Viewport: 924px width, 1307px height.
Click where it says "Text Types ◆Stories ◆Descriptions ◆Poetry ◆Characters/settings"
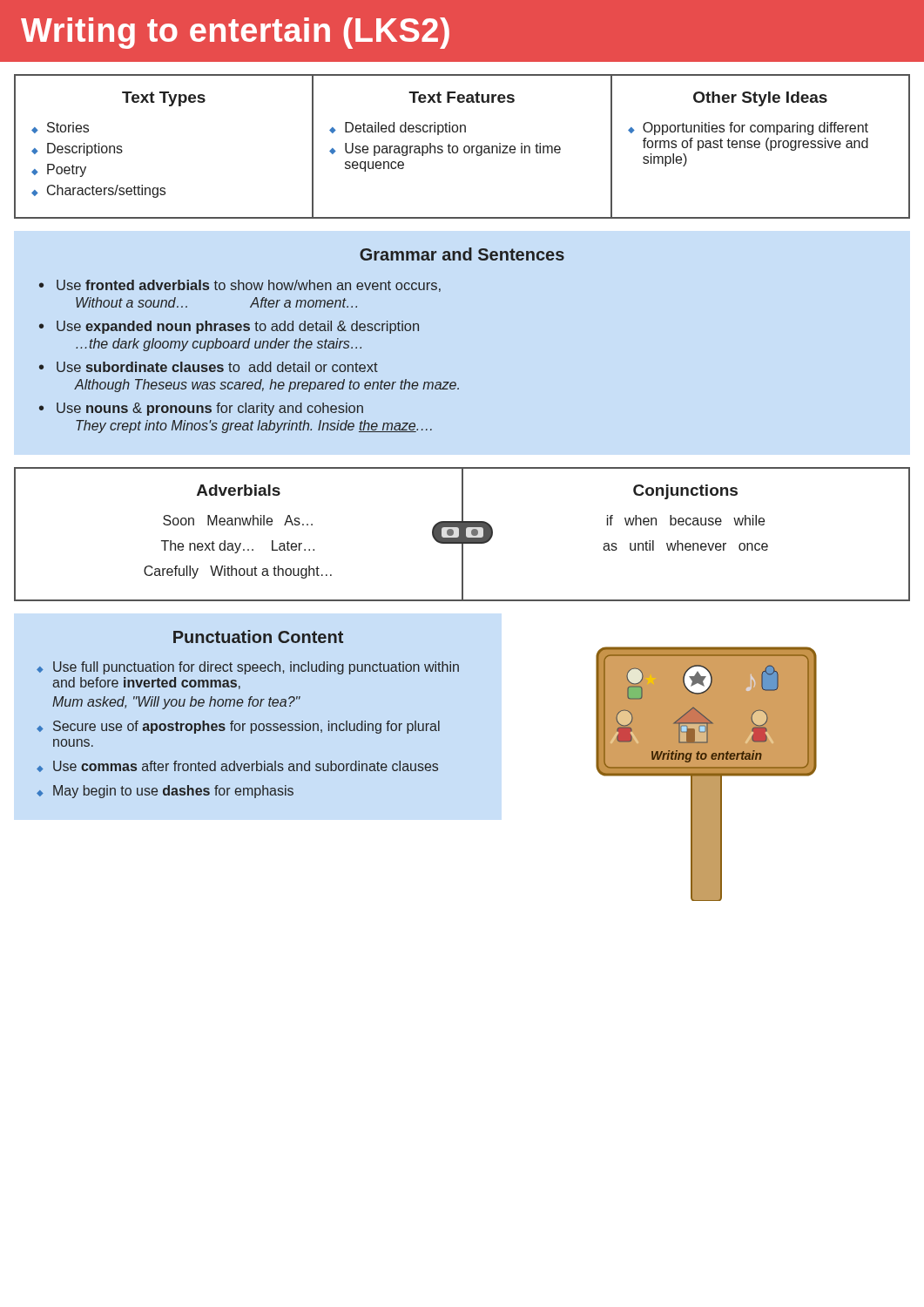tap(164, 99)
